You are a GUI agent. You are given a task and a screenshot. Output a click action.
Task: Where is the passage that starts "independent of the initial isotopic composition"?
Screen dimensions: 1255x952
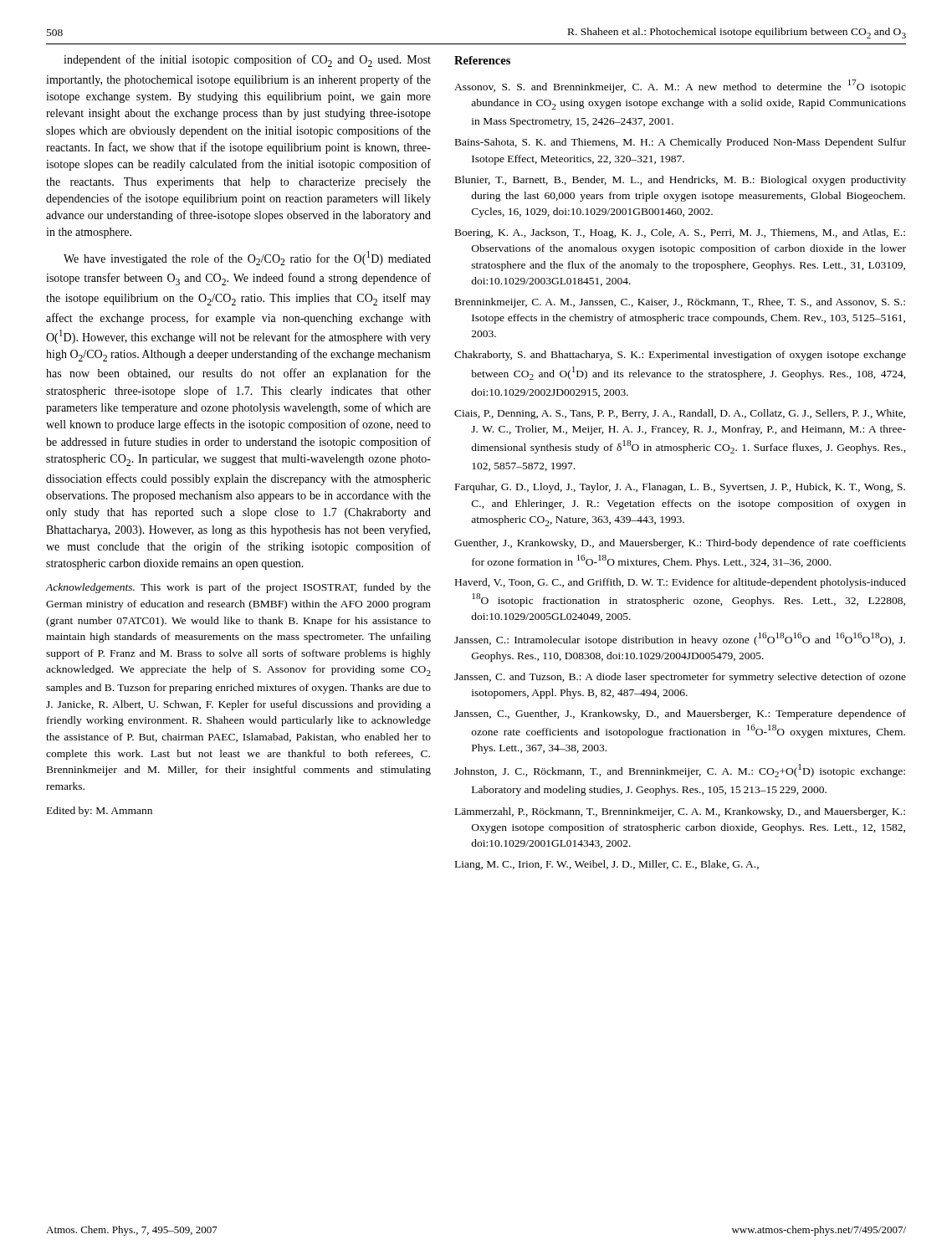coord(238,146)
